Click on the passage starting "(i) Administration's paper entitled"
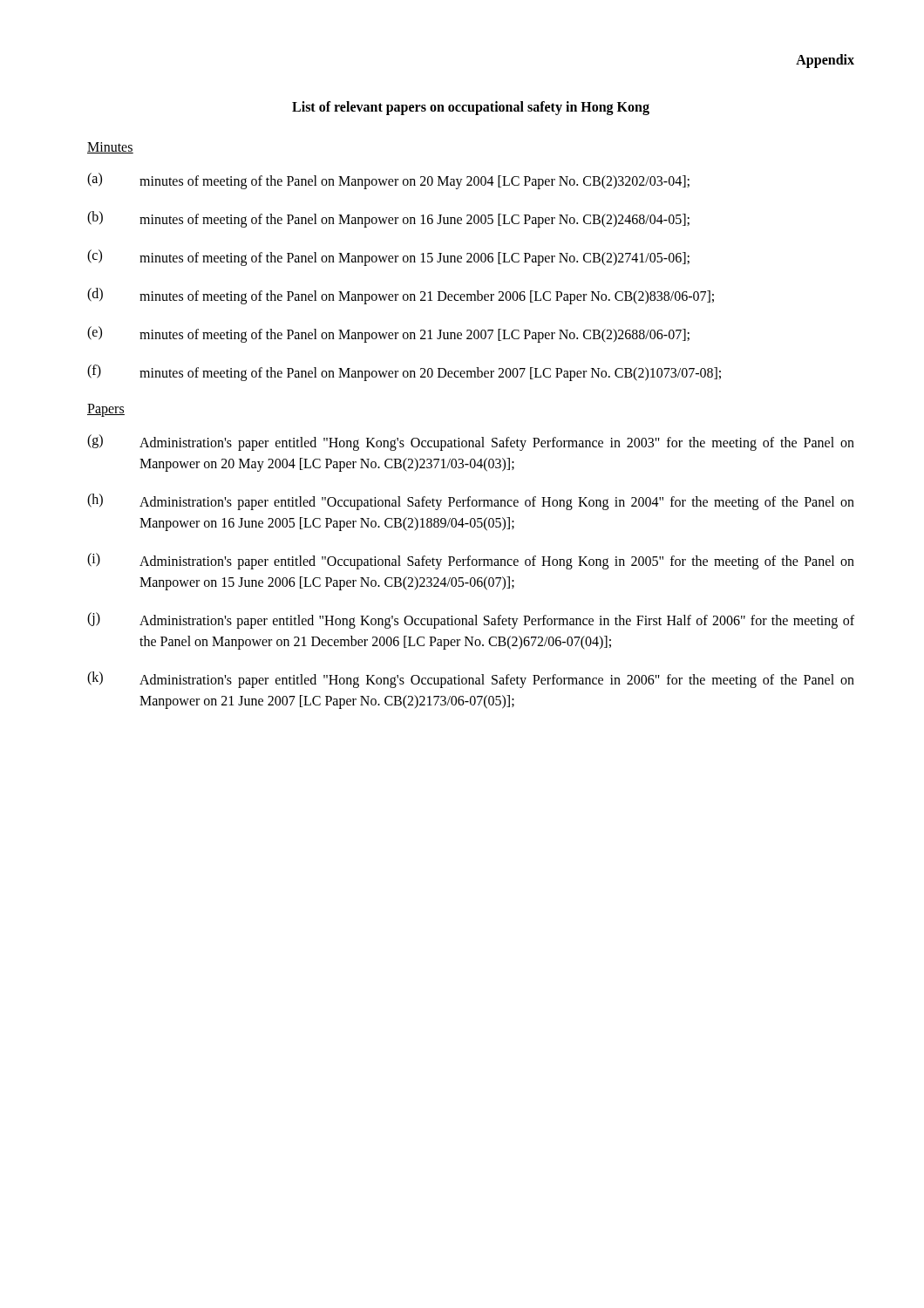This screenshot has width=924, height=1308. [x=471, y=572]
